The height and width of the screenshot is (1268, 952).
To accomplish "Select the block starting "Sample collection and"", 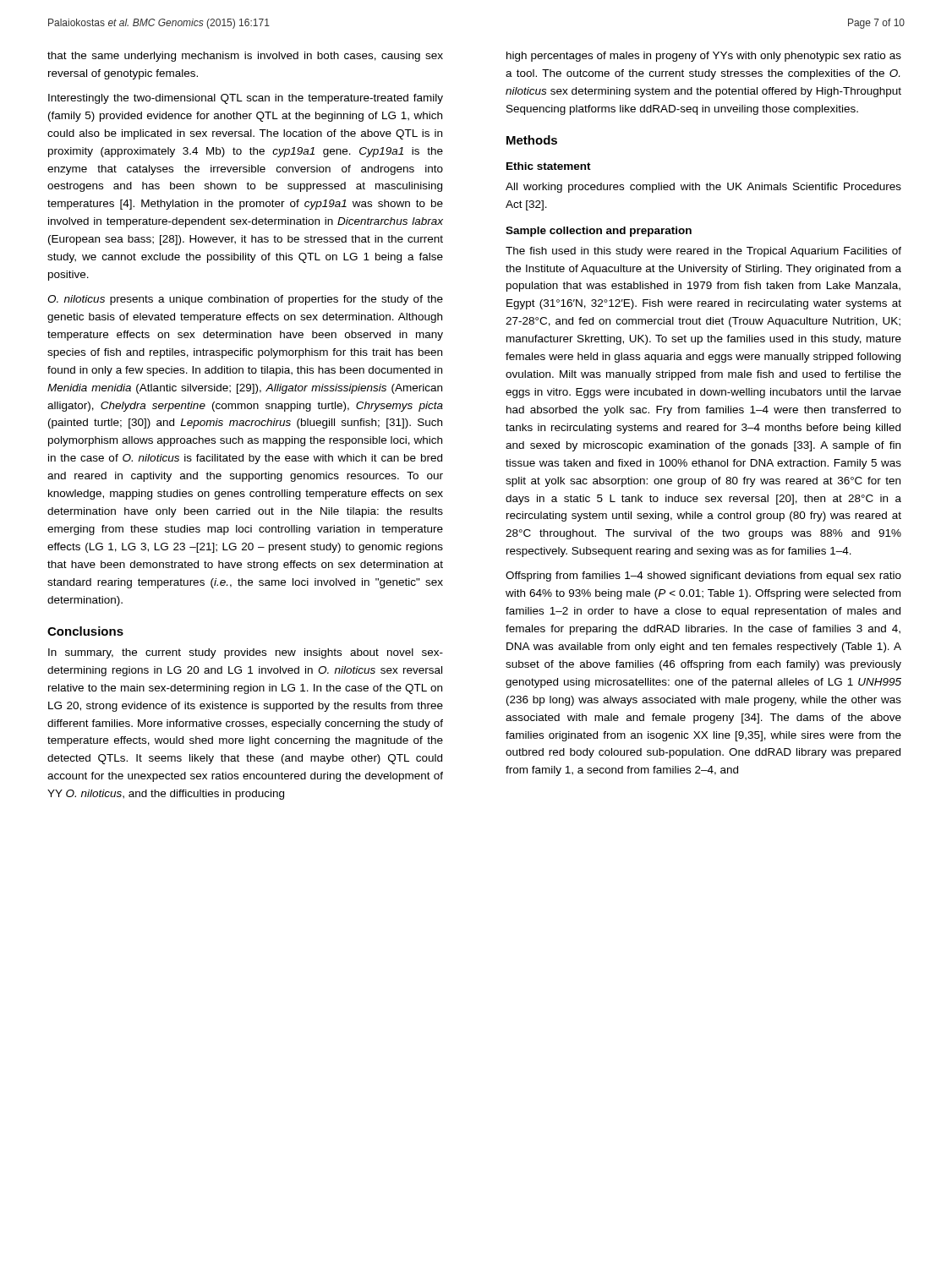I will pos(599,230).
